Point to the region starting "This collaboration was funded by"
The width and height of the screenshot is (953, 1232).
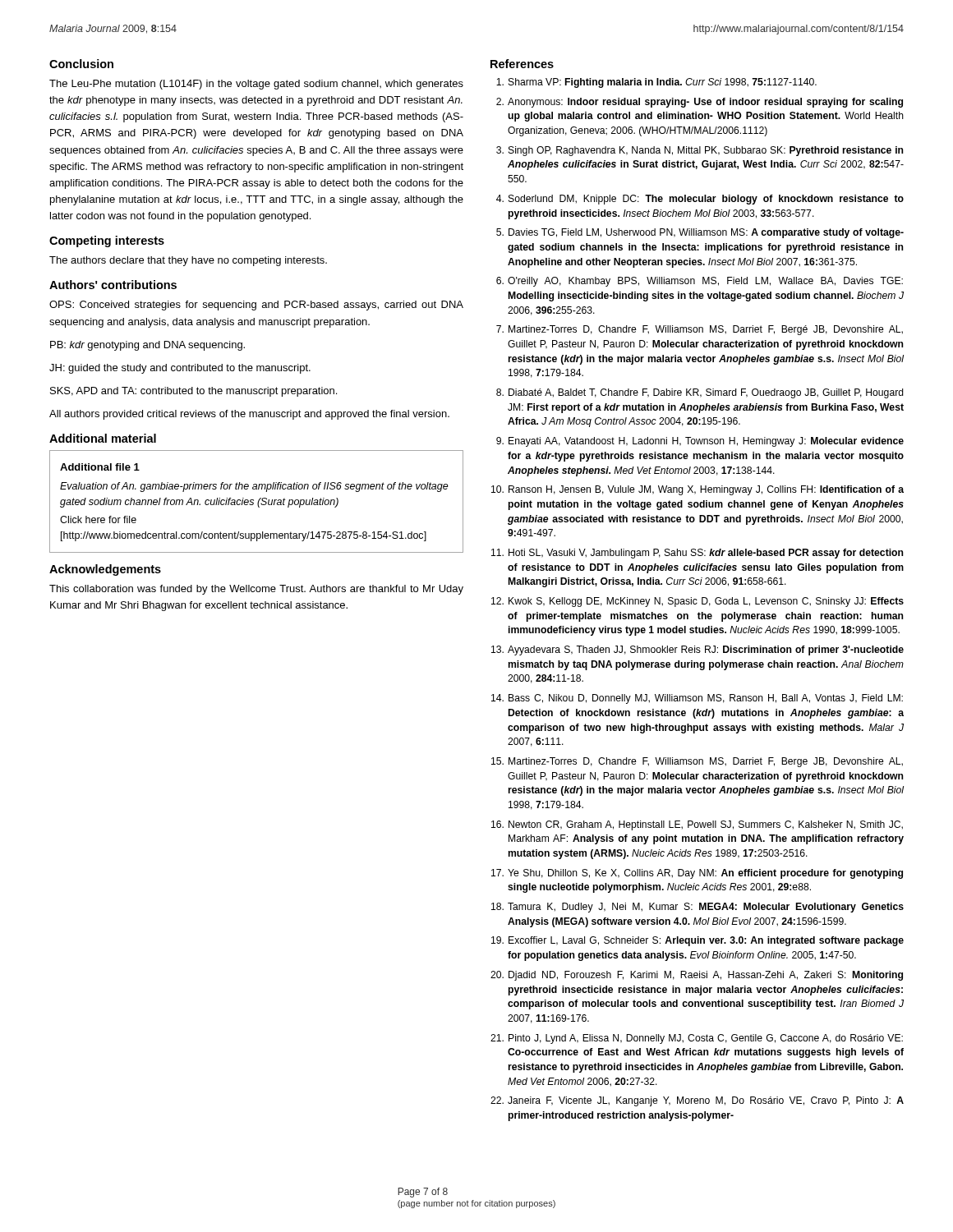pos(256,597)
